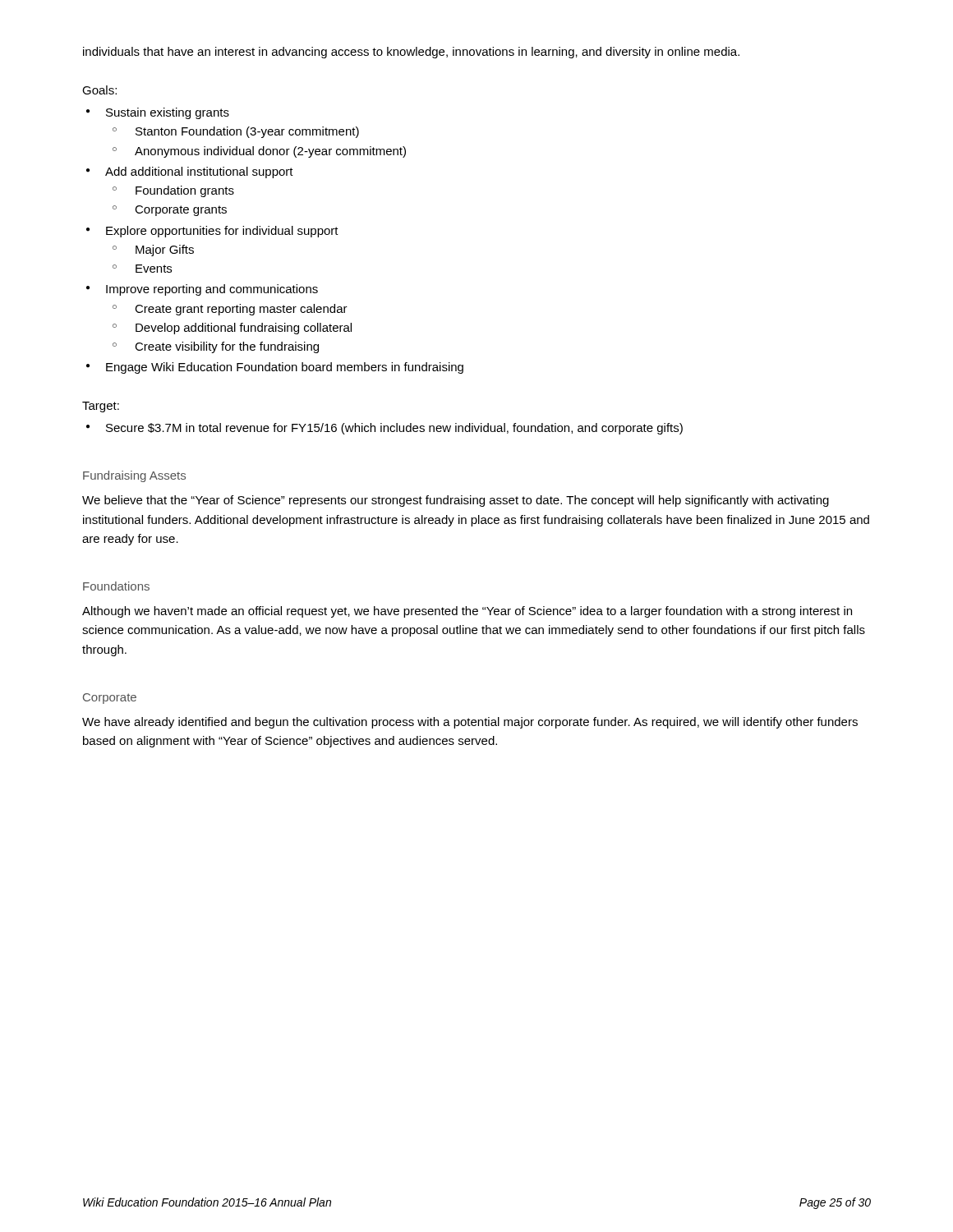
Task: Point to "Create visibility for the fundraising"
Action: [227, 346]
